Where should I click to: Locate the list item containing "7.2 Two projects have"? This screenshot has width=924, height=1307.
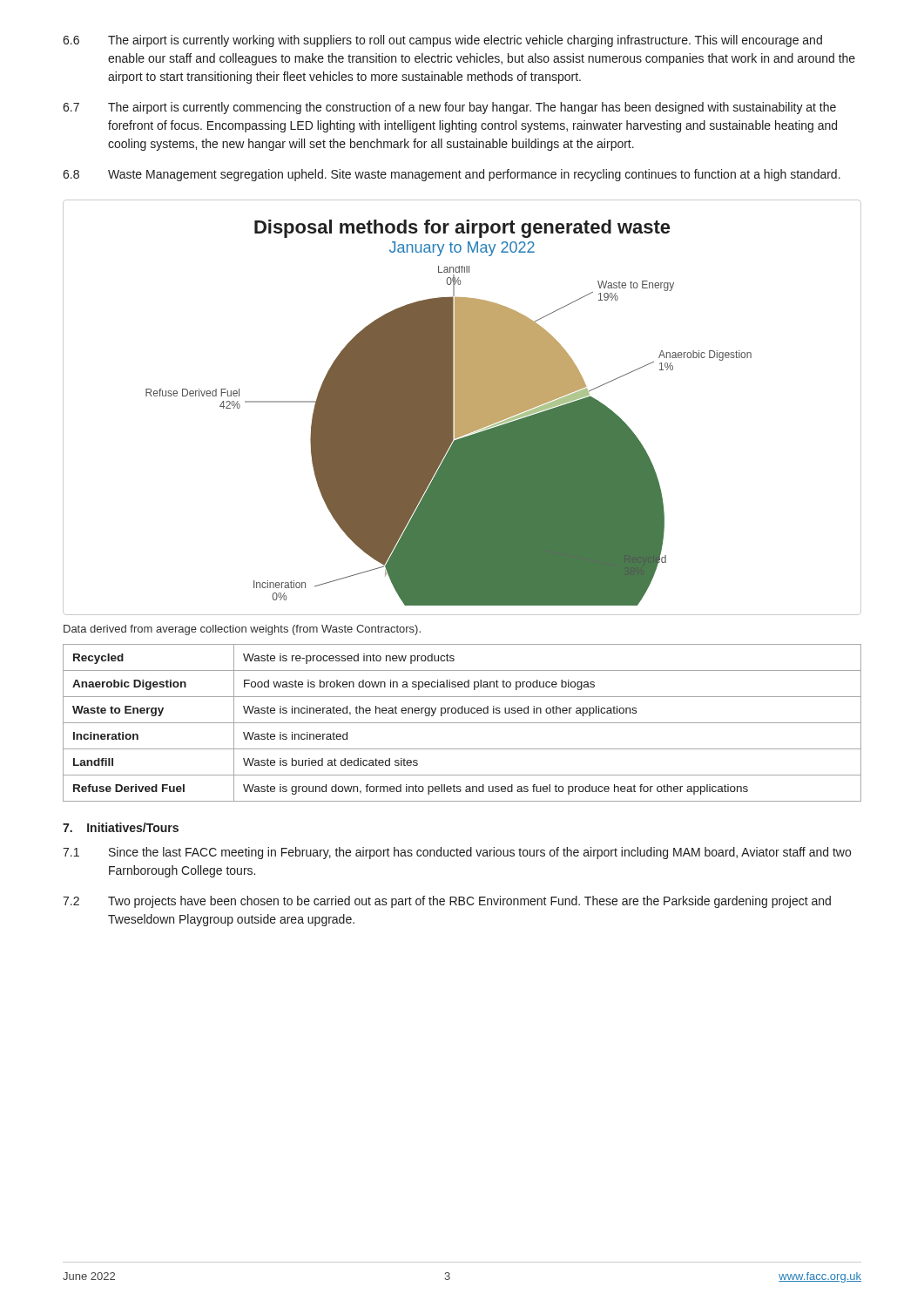pyautogui.click(x=462, y=911)
